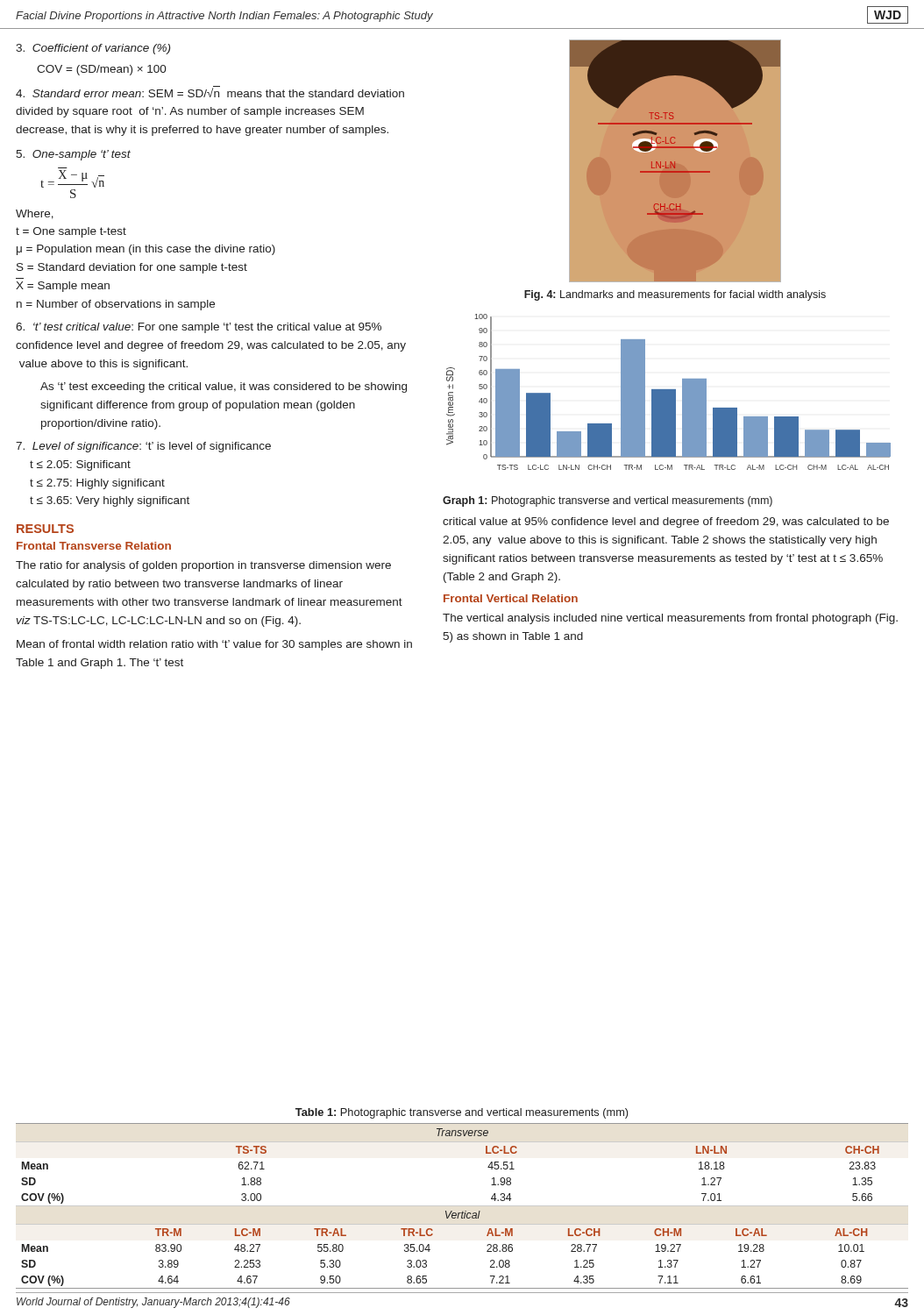Viewport: 924px width, 1315px height.
Task: Locate the passage starting "7. Level of significance:"
Action: click(144, 473)
